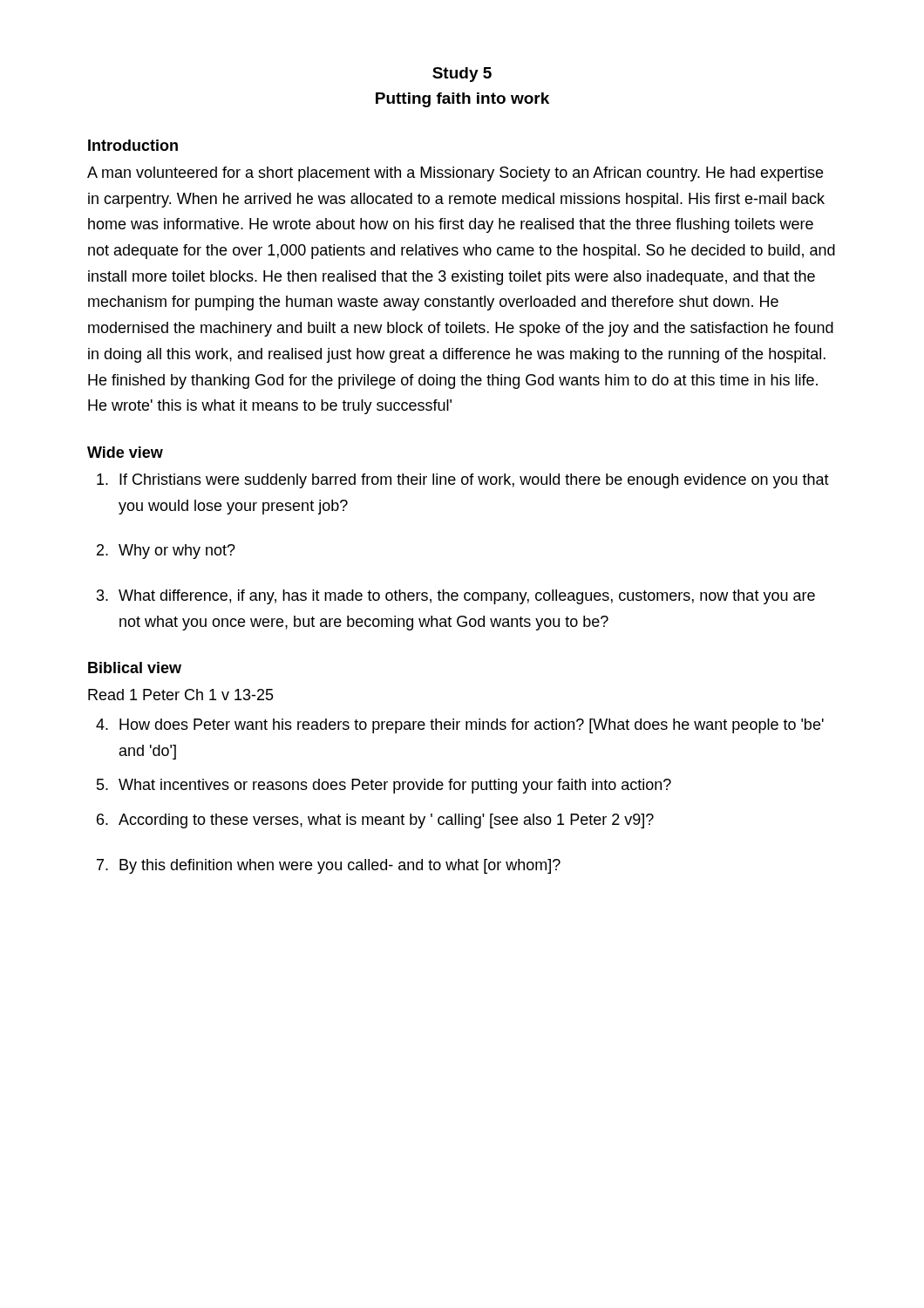Locate the section header containing "Wide view"
This screenshot has height=1308, width=924.
[x=125, y=452]
